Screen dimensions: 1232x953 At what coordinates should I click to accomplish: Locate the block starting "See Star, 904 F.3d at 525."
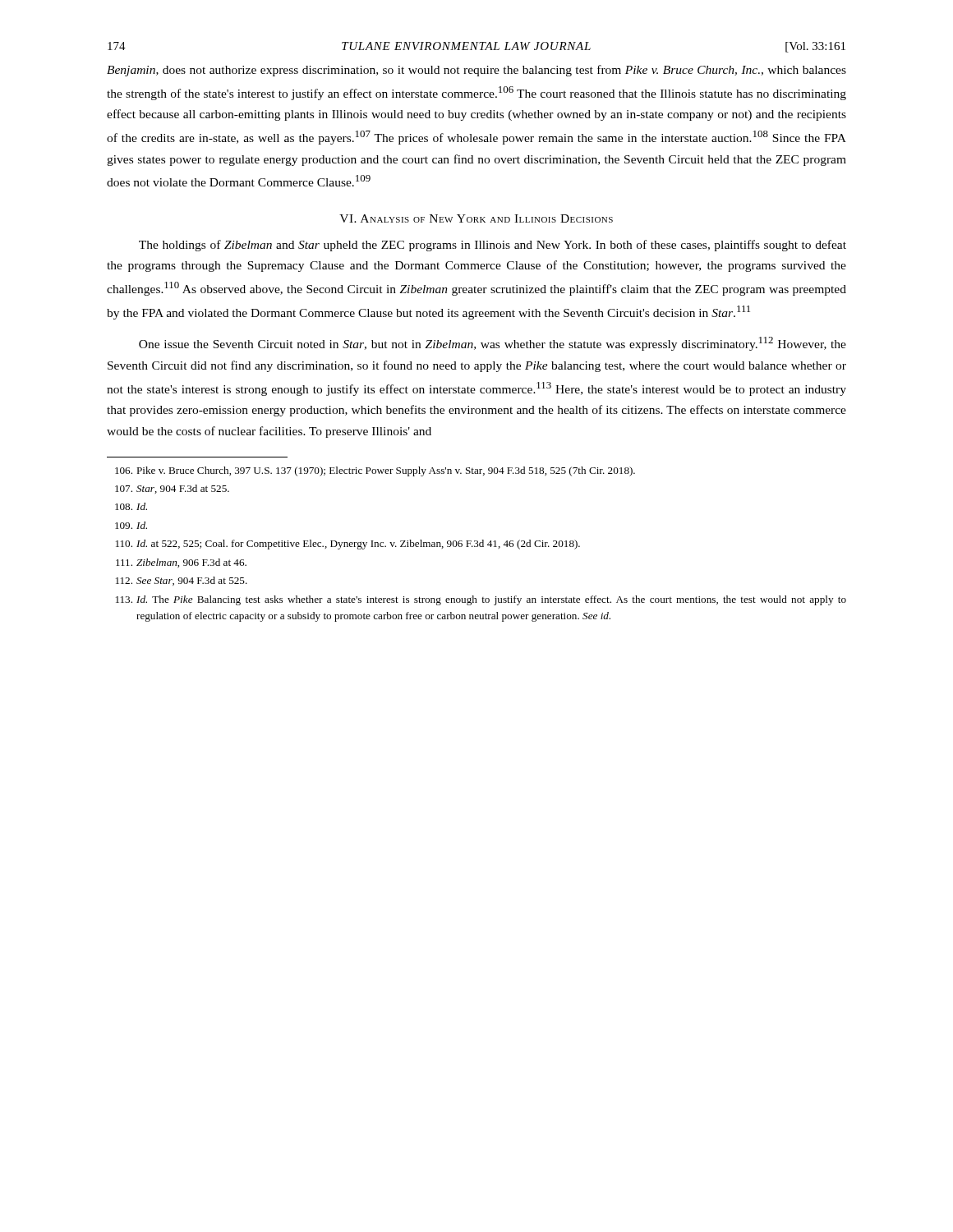(x=182, y=581)
